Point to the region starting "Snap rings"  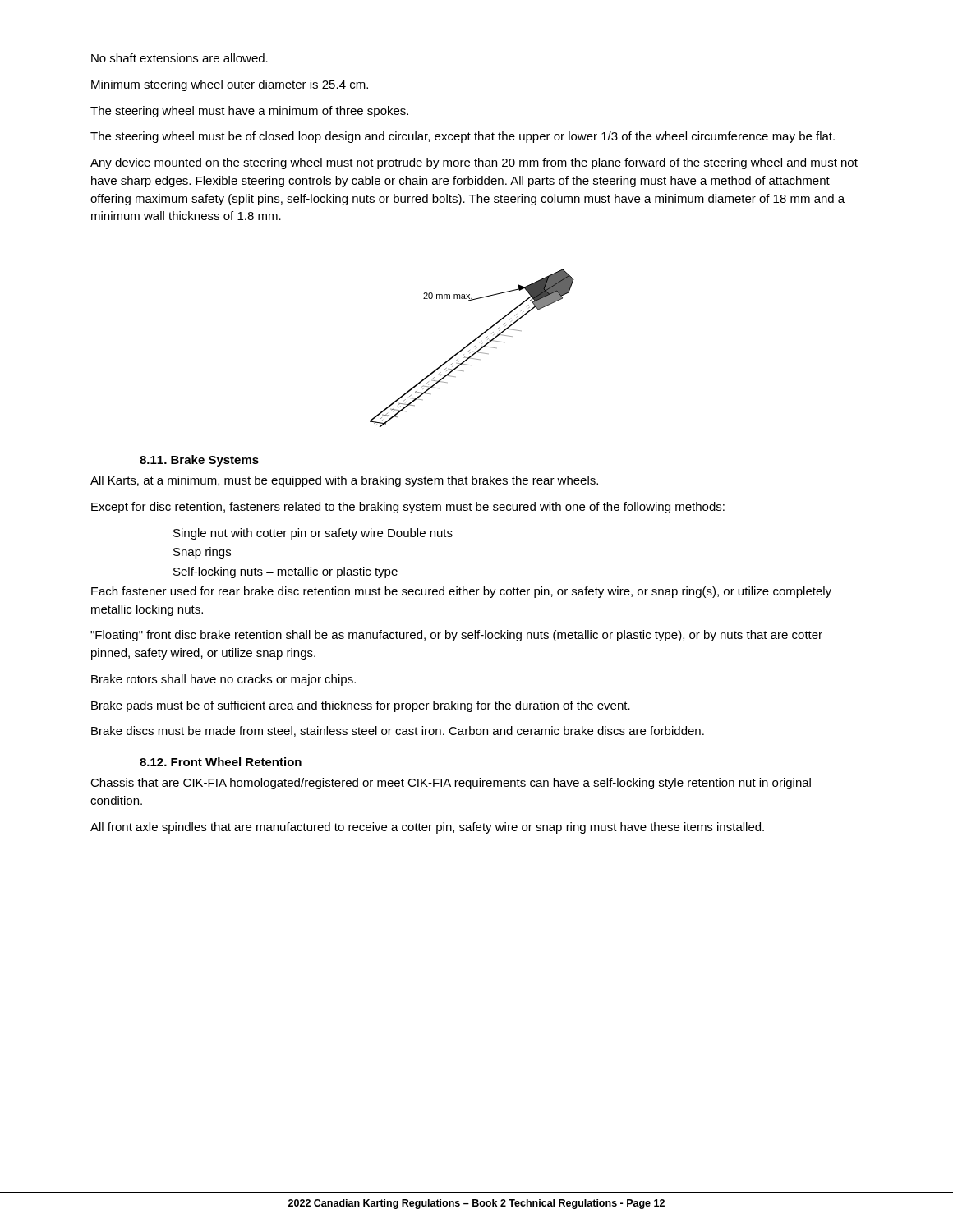(202, 552)
